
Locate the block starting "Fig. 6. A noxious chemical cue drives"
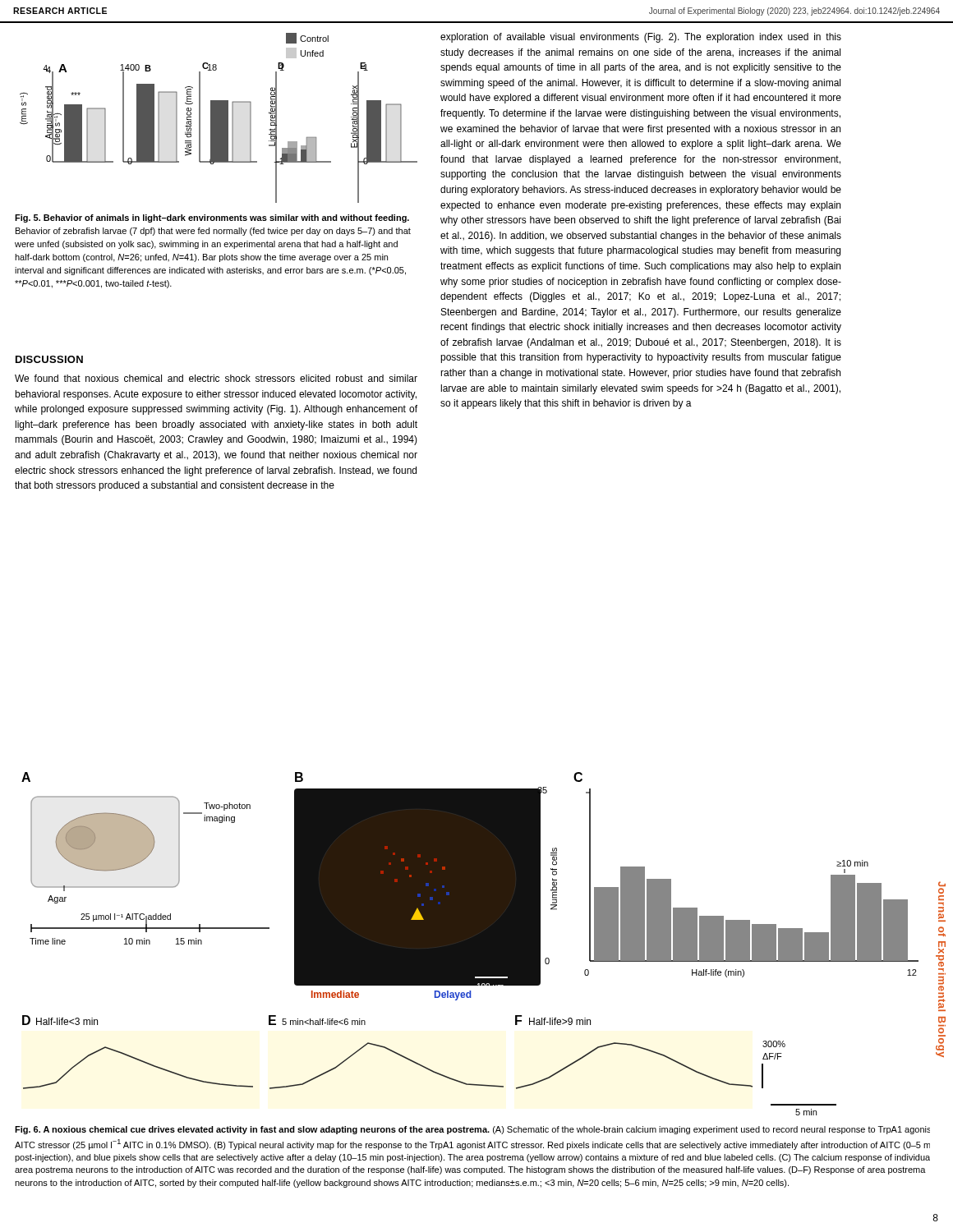(x=476, y=1156)
